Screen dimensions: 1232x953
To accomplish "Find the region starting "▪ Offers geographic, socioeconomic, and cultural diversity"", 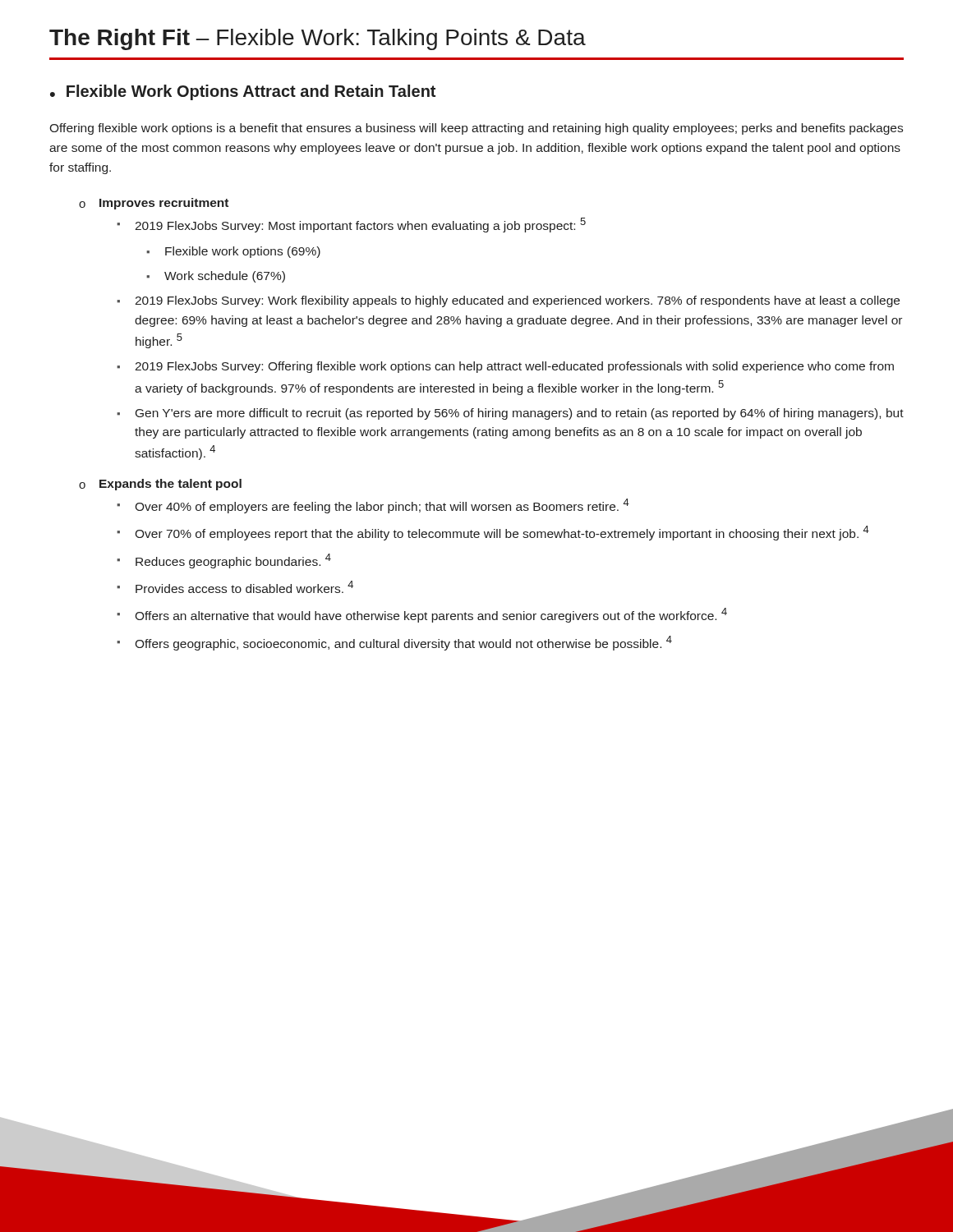I will point(510,642).
